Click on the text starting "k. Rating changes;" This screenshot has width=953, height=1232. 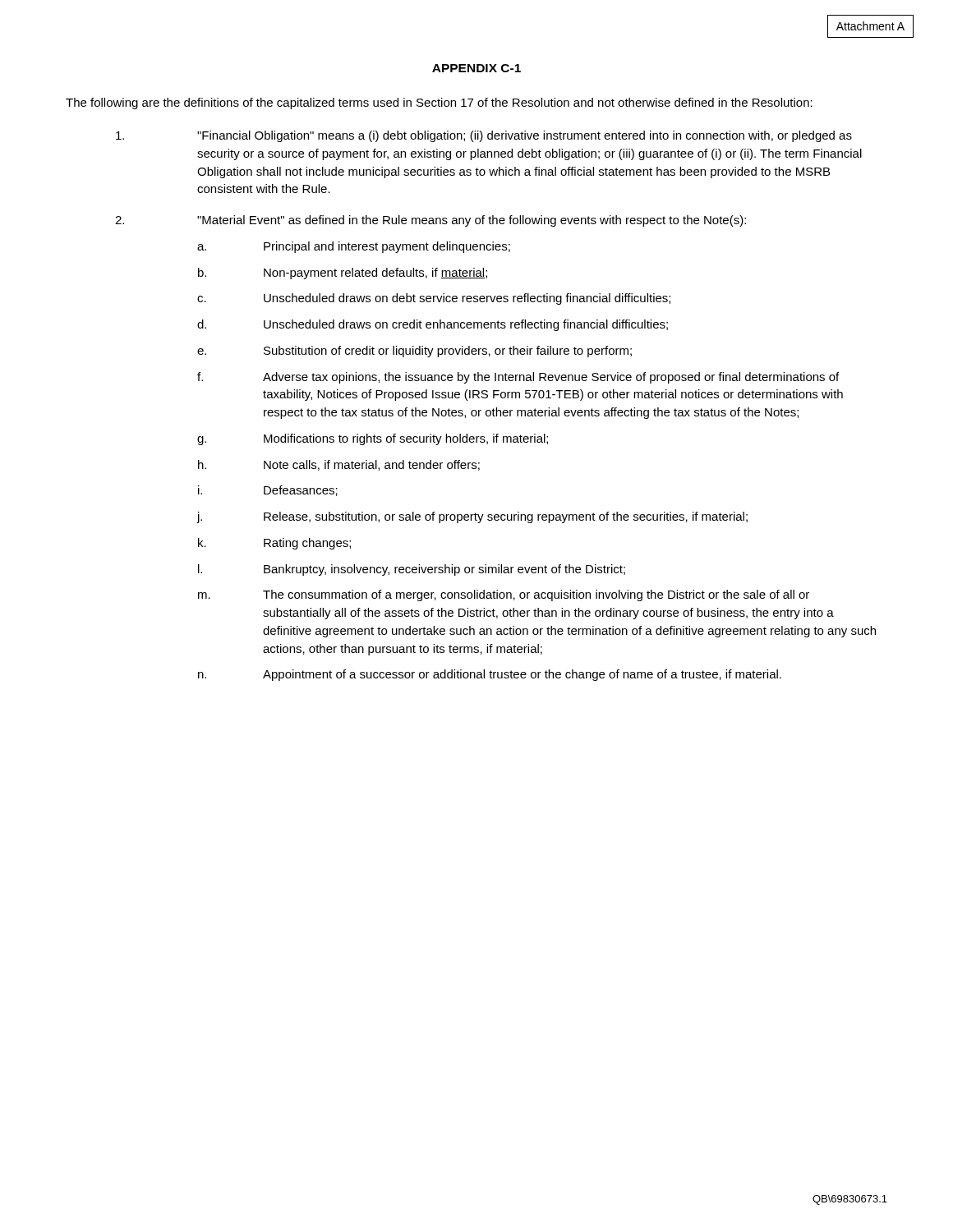point(274,544)
